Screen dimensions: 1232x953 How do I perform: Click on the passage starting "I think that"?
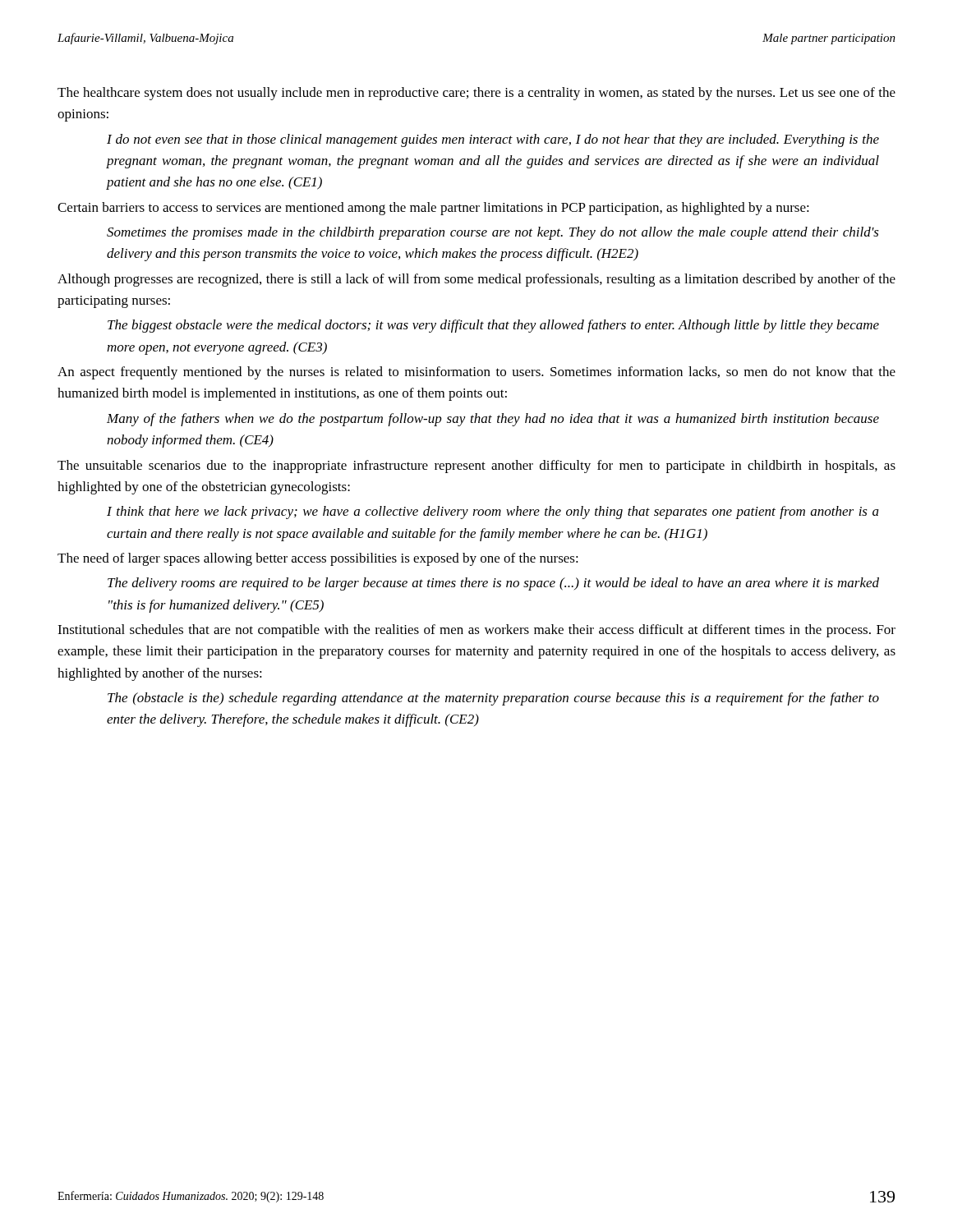493,522
